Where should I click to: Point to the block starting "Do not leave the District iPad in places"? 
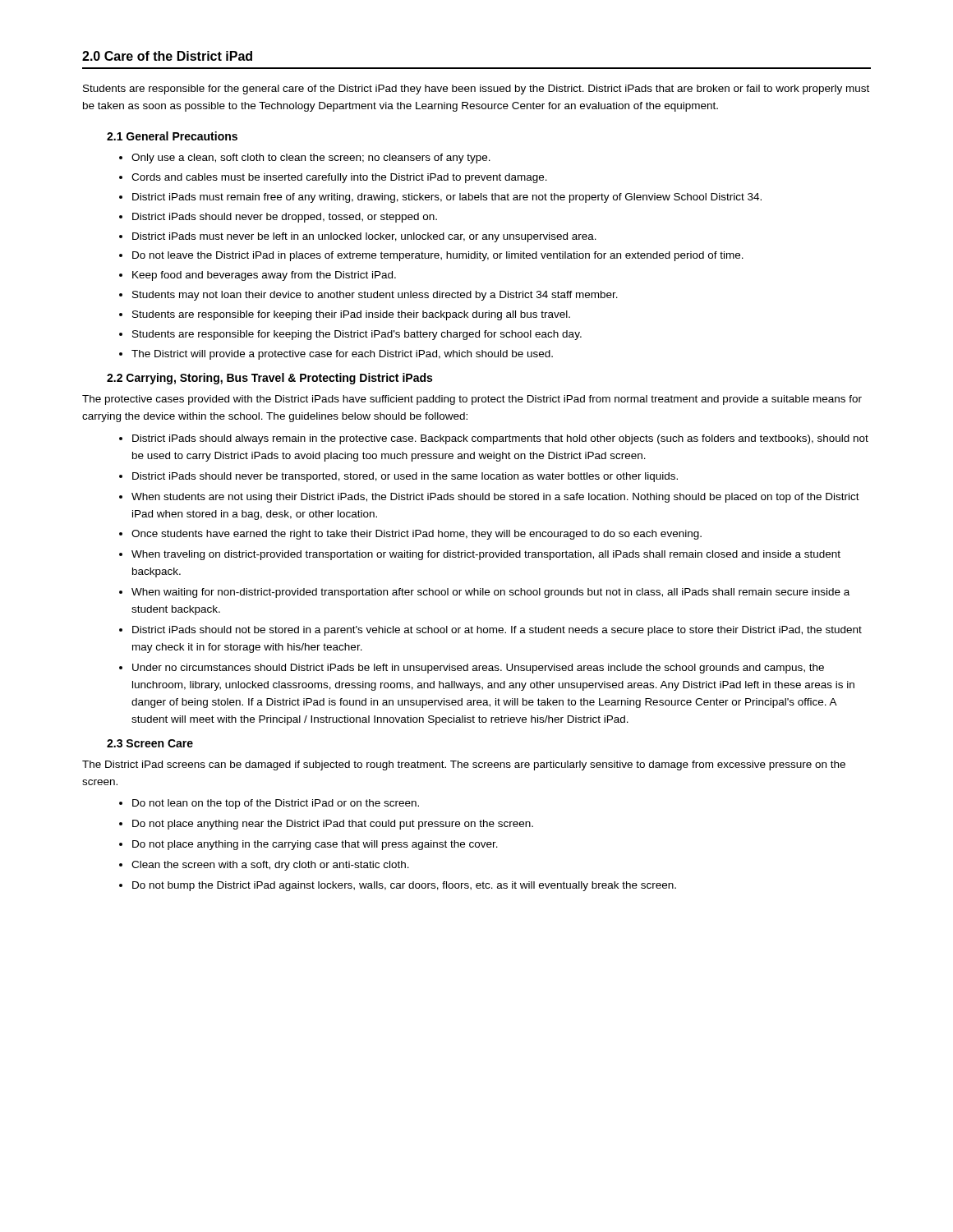point(438,255)
